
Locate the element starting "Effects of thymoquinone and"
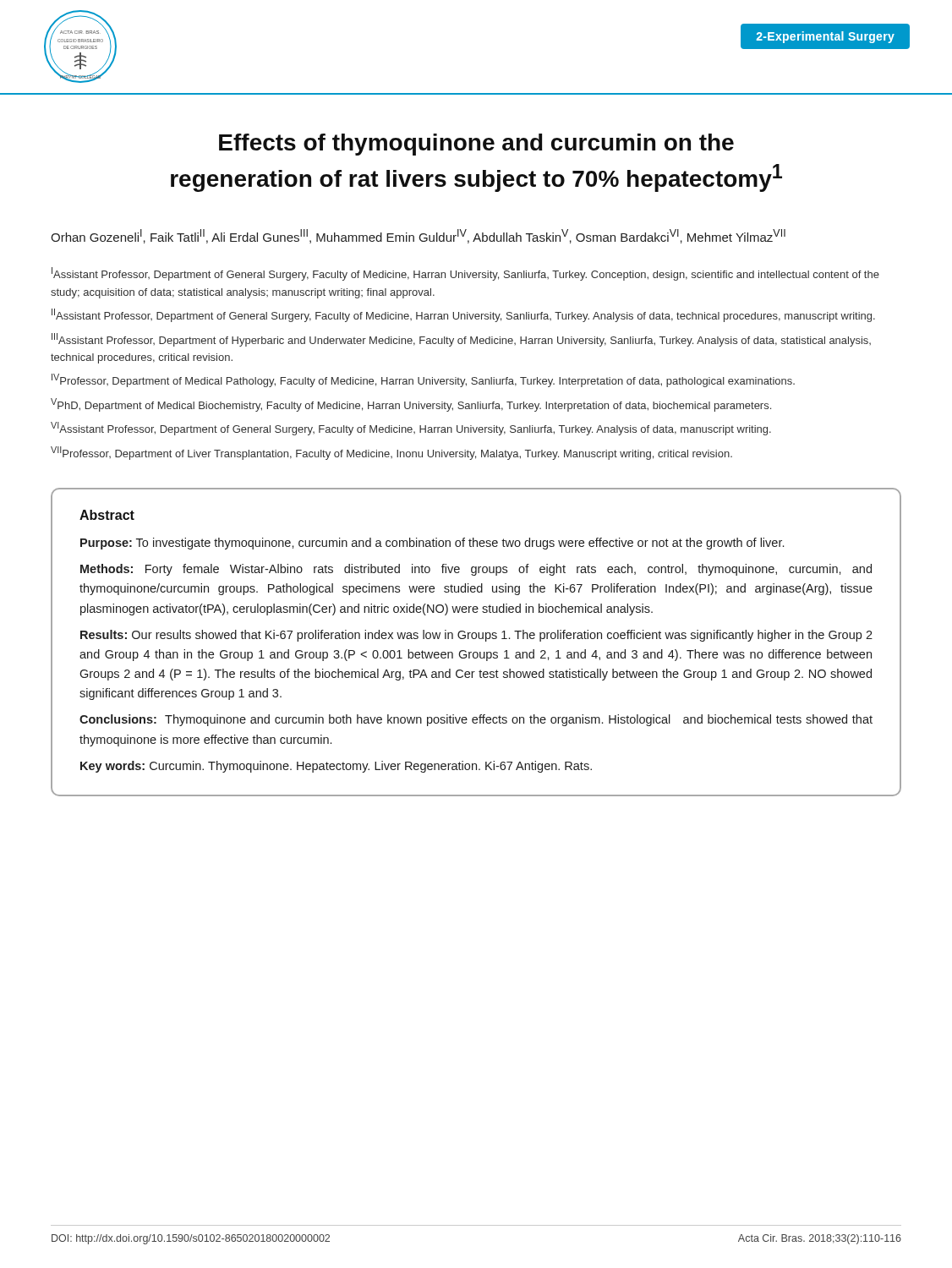(476, 161)
